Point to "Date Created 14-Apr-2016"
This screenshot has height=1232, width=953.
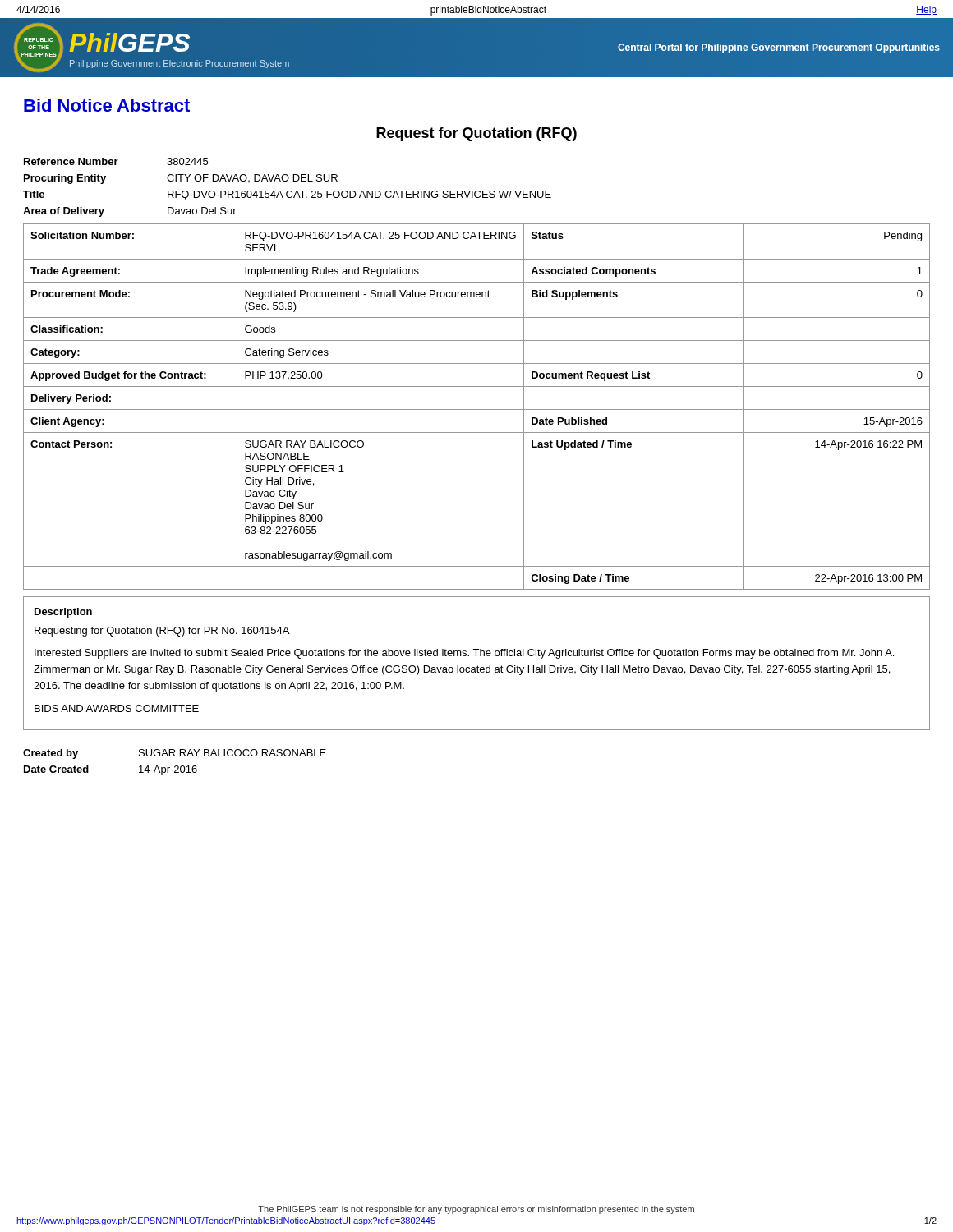tap(53, 772)
